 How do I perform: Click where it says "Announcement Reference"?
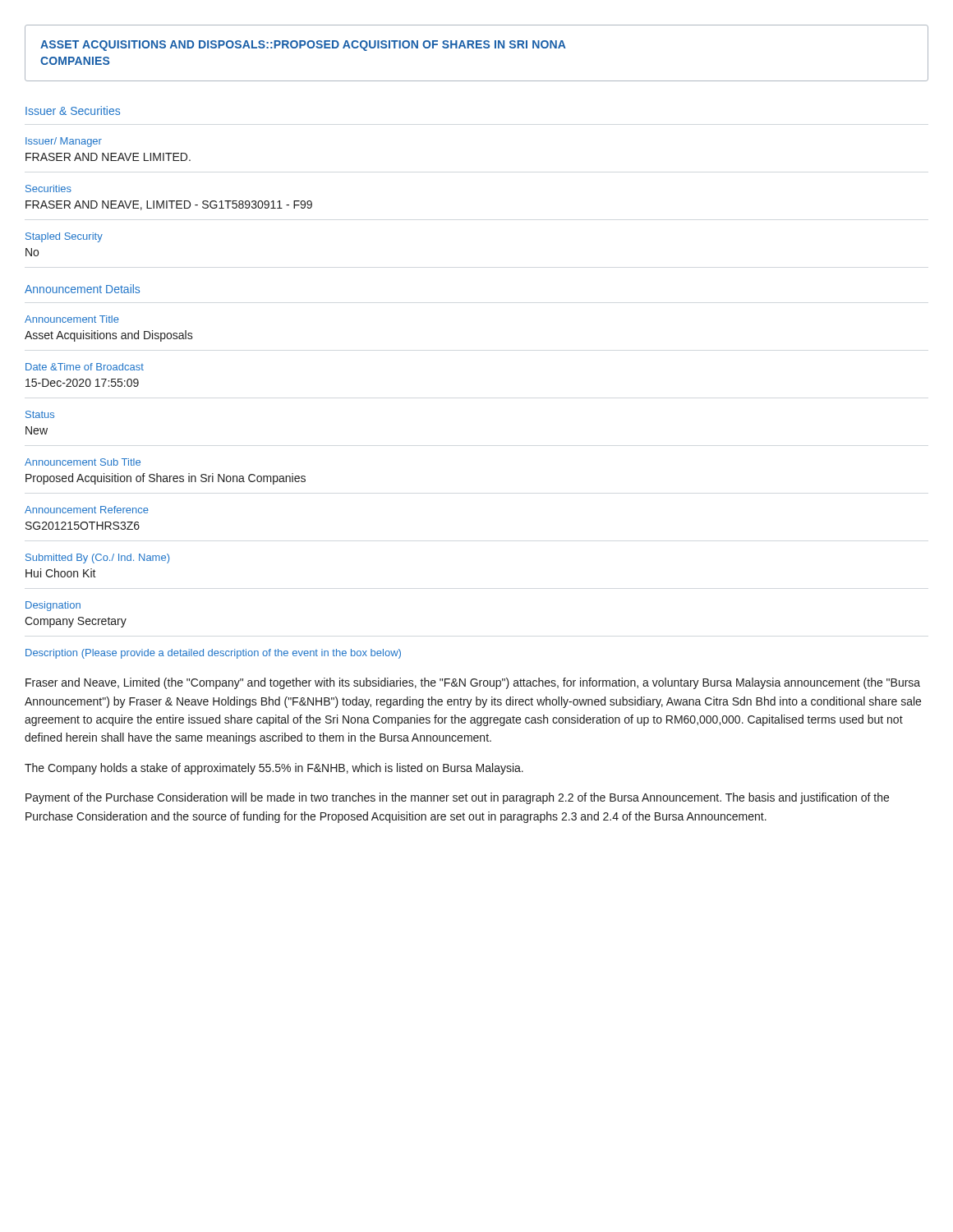coord(87,510)
